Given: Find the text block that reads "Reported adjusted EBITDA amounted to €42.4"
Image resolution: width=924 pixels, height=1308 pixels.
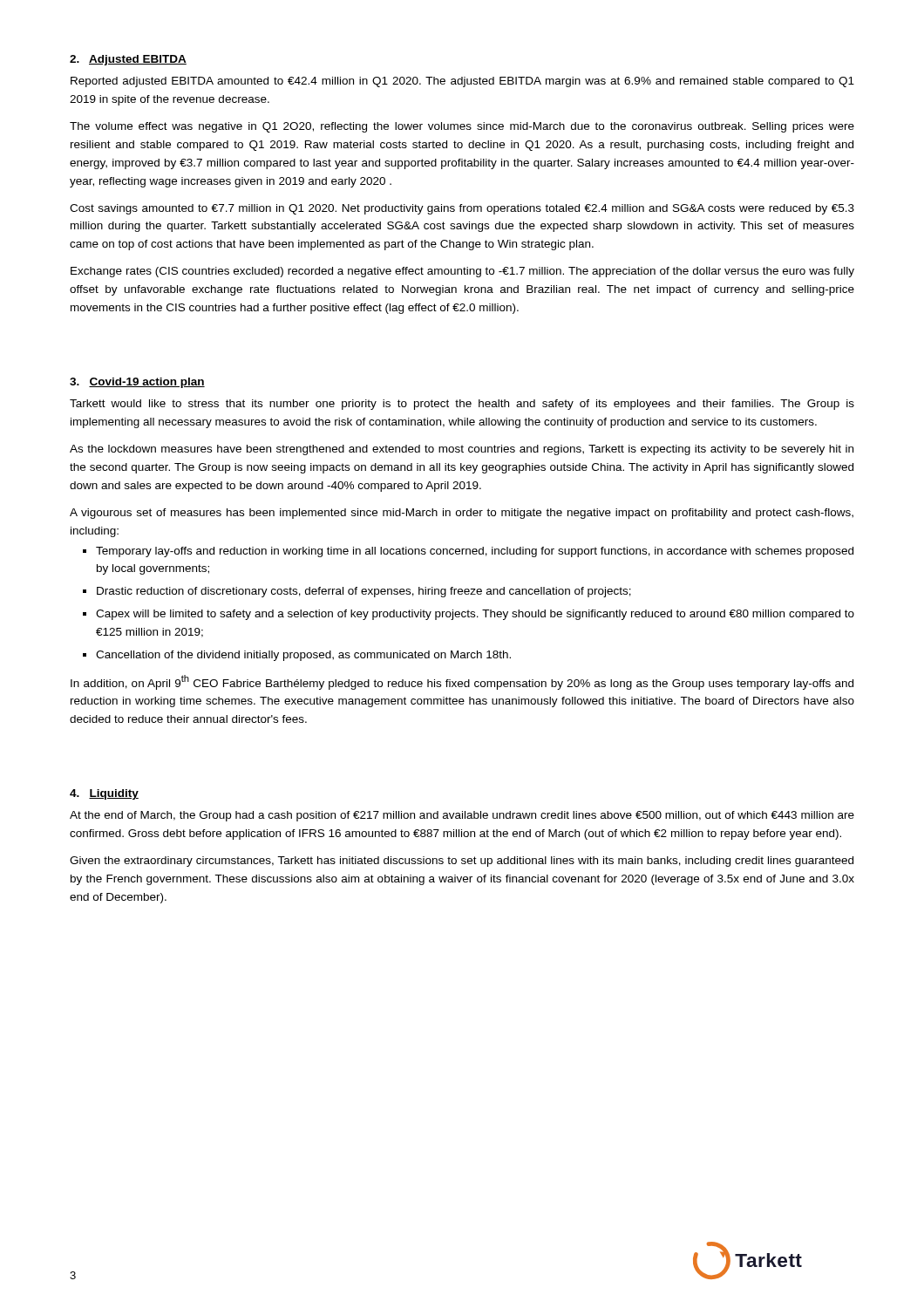Looking at the screenshot, I should 462,90.
